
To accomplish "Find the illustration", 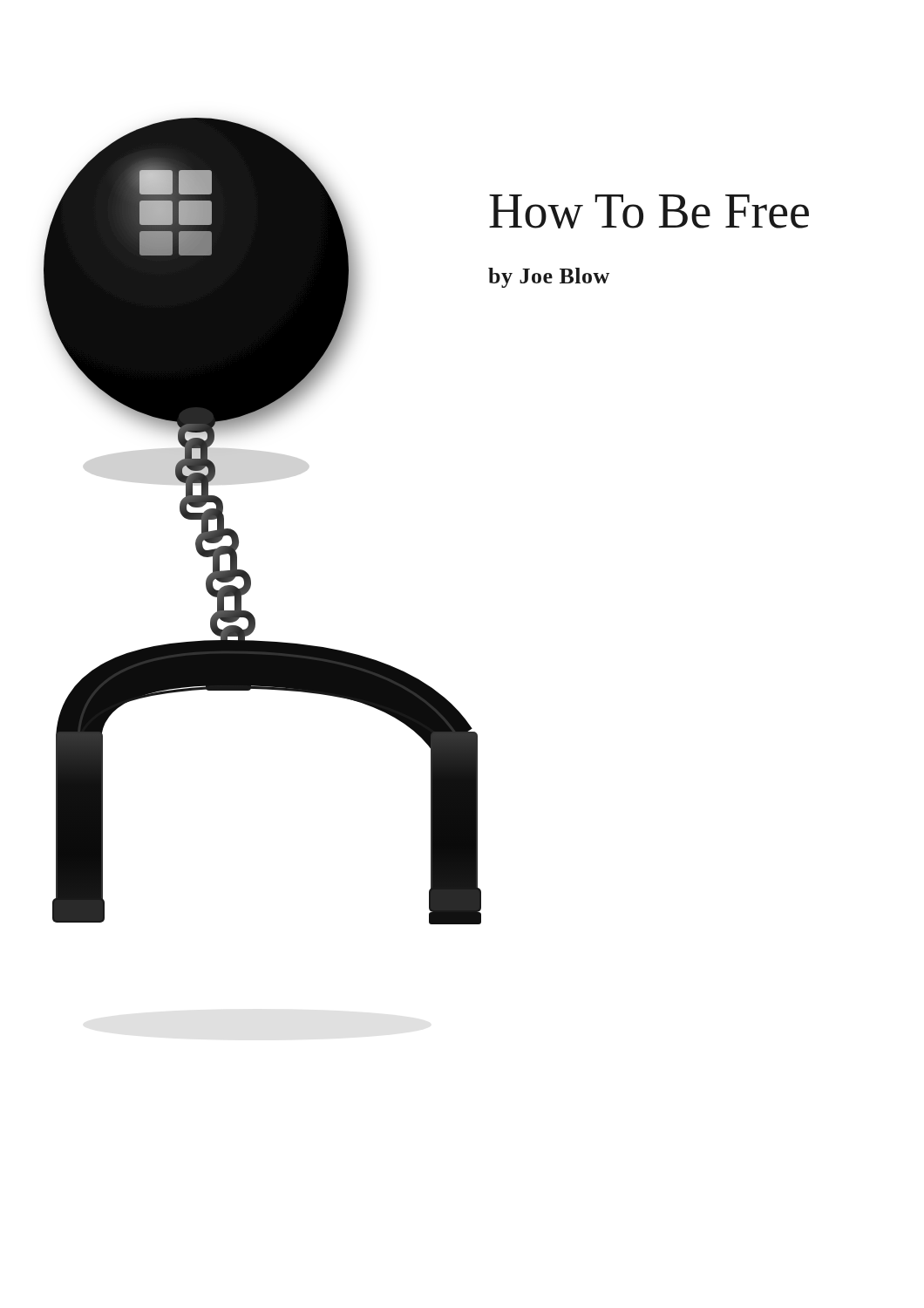I will (279, 589).
